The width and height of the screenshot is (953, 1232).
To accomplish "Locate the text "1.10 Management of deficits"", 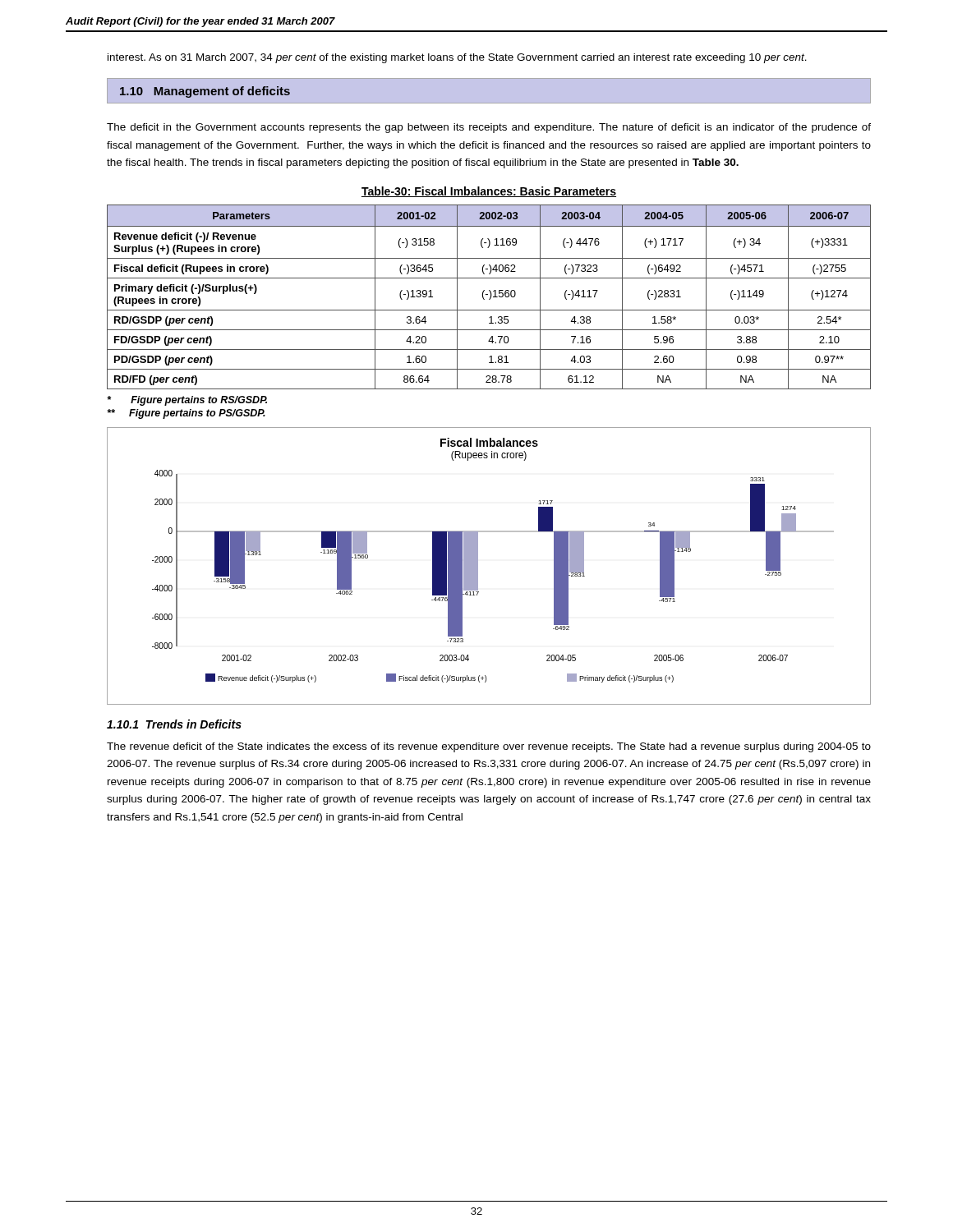I will 205,91.
